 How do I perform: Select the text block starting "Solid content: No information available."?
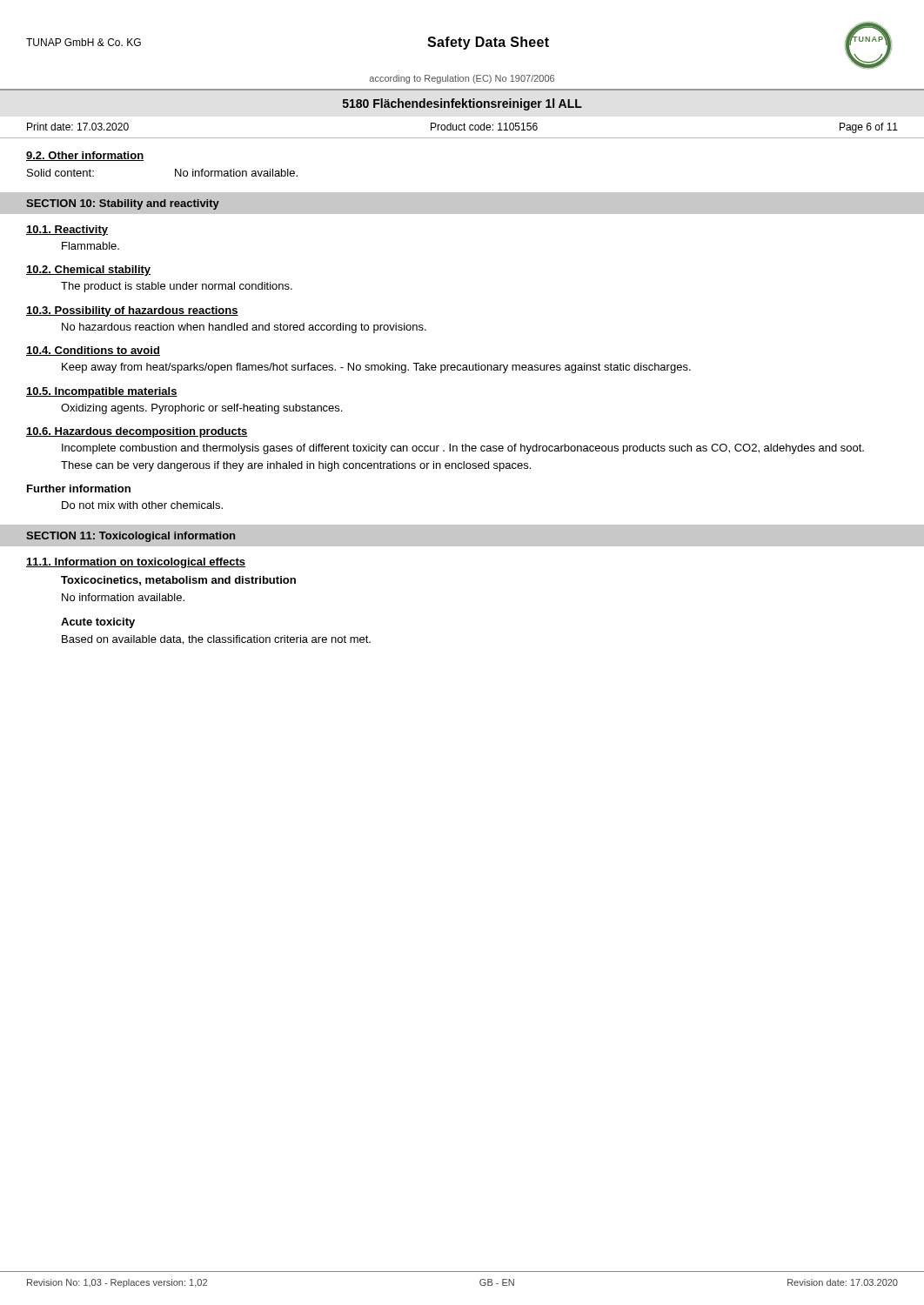click(60, 173)
